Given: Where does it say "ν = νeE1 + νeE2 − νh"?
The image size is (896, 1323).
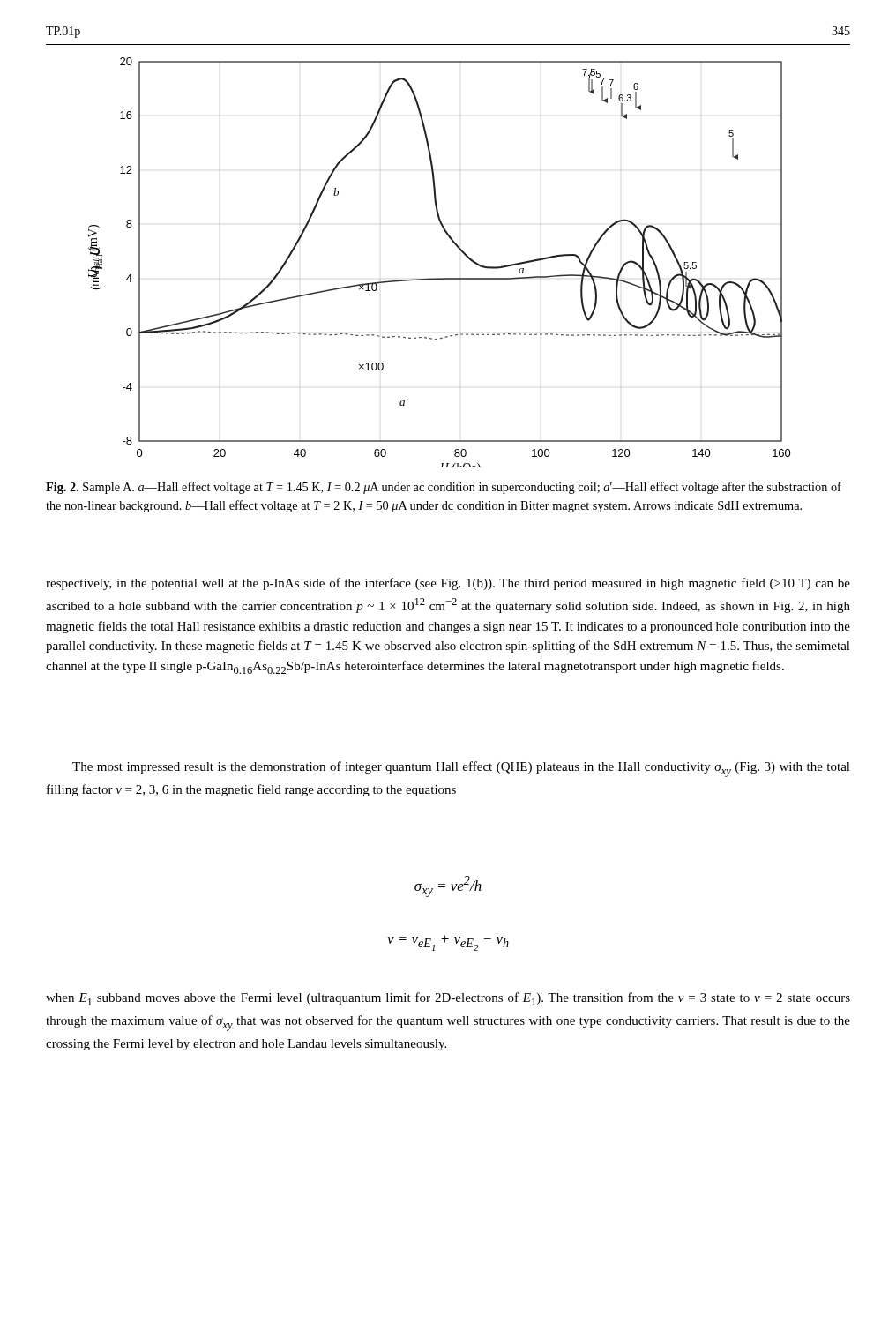Looking at the screenshot, I should [x=448, y=942].
